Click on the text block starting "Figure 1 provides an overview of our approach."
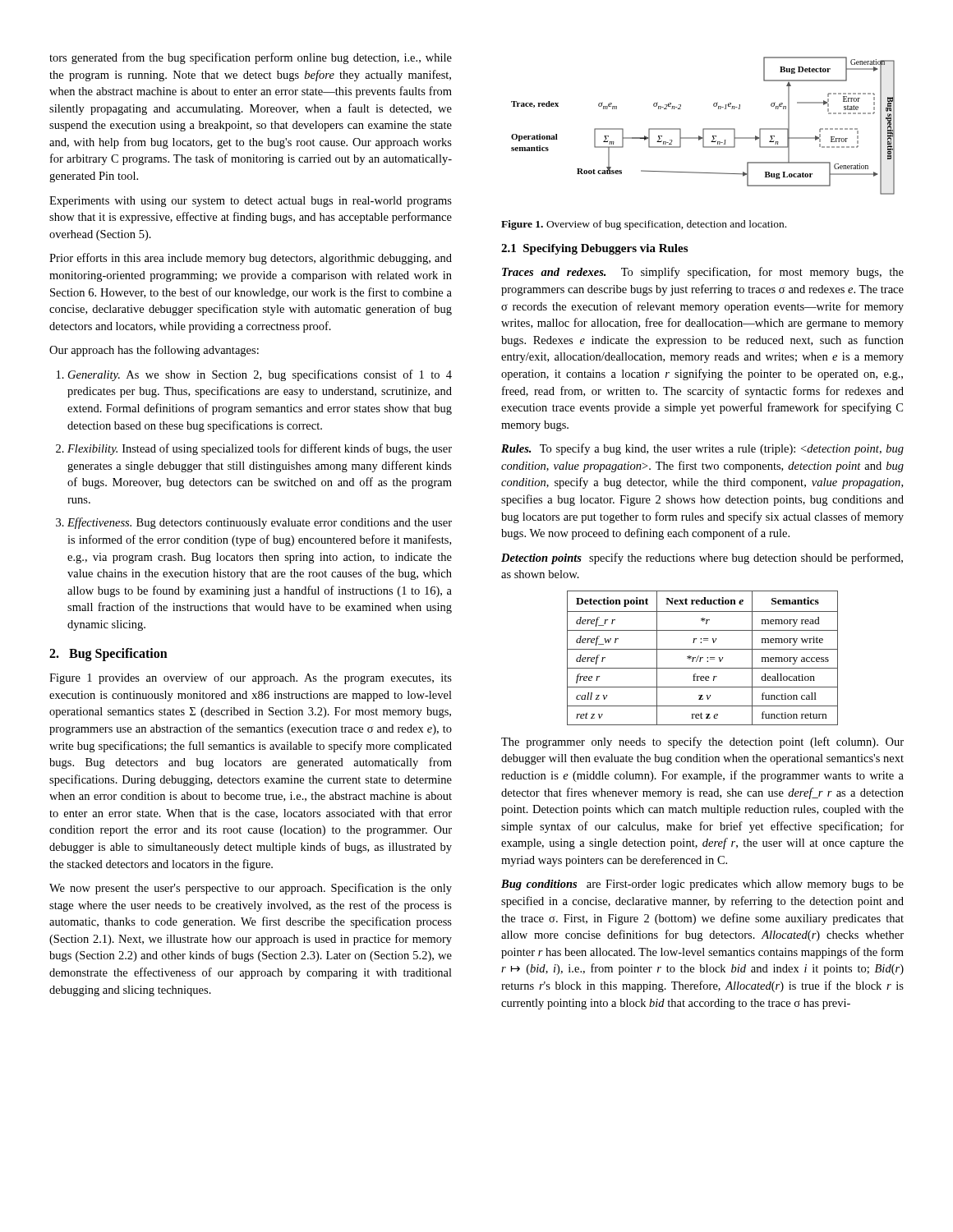The width and height of the screenshot is (953, 1232). (x=251, y=771)
